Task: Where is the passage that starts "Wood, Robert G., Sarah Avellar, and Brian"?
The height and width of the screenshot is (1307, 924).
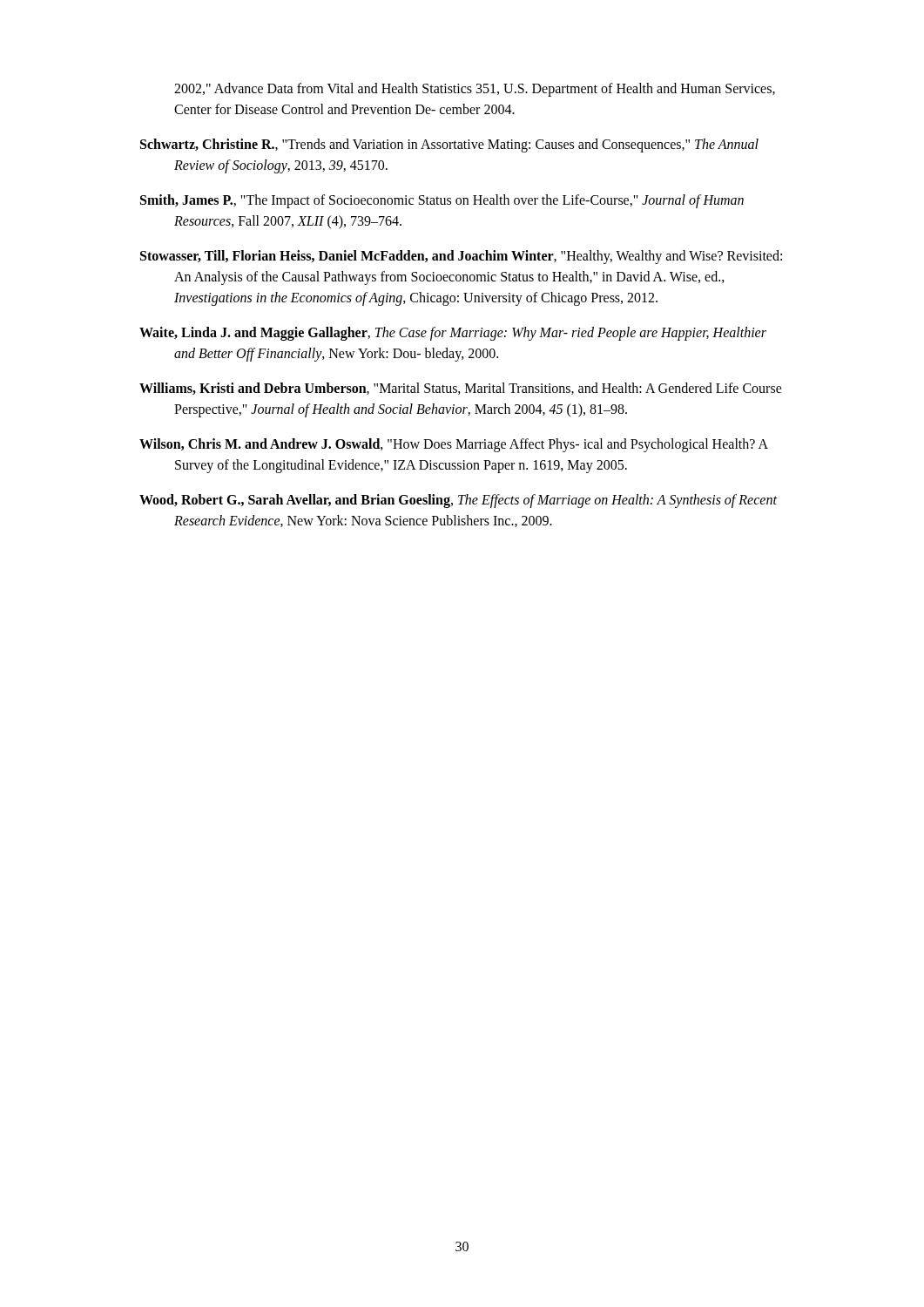Action: (458, 510)
